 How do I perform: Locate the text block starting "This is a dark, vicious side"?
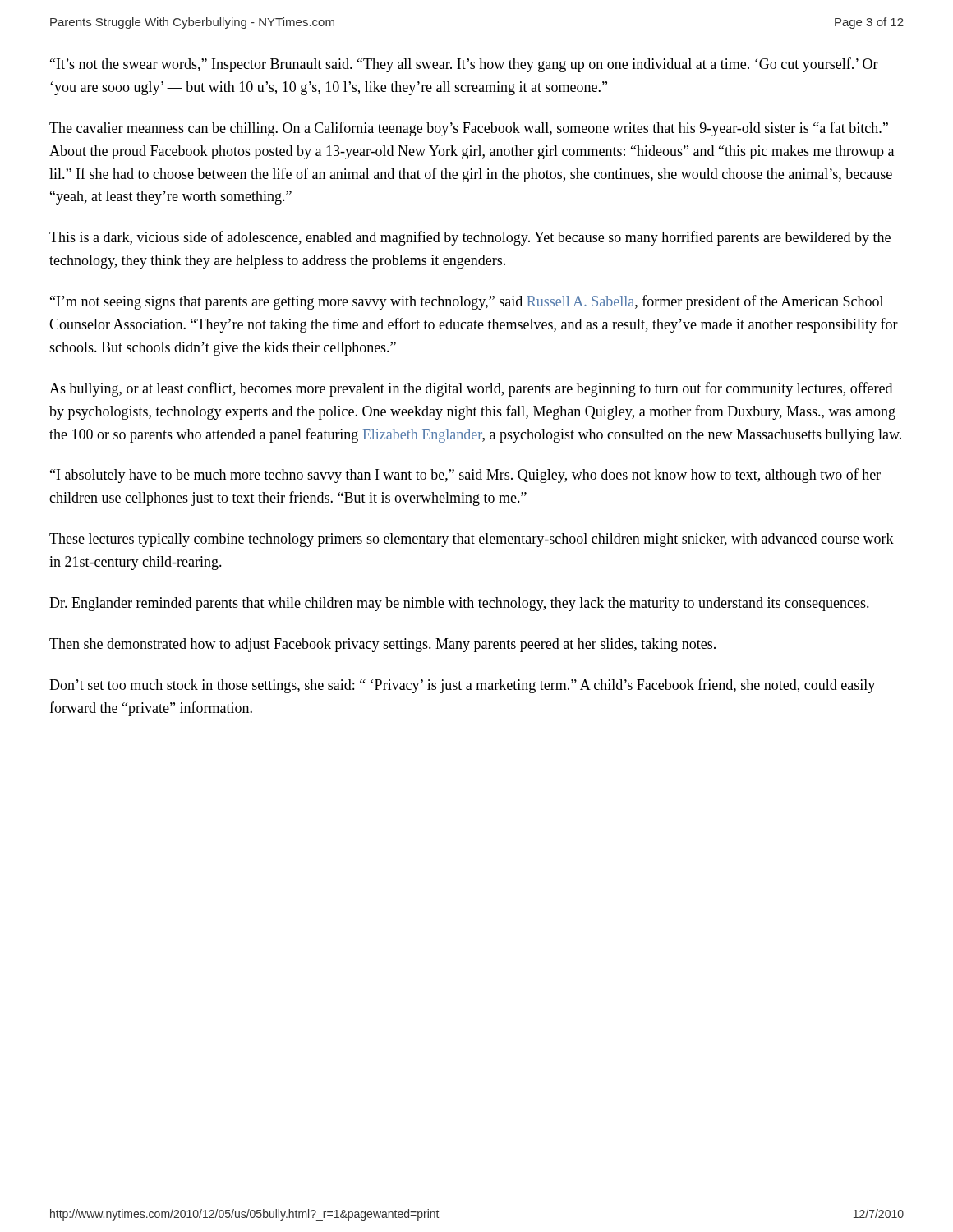(470, 249)
